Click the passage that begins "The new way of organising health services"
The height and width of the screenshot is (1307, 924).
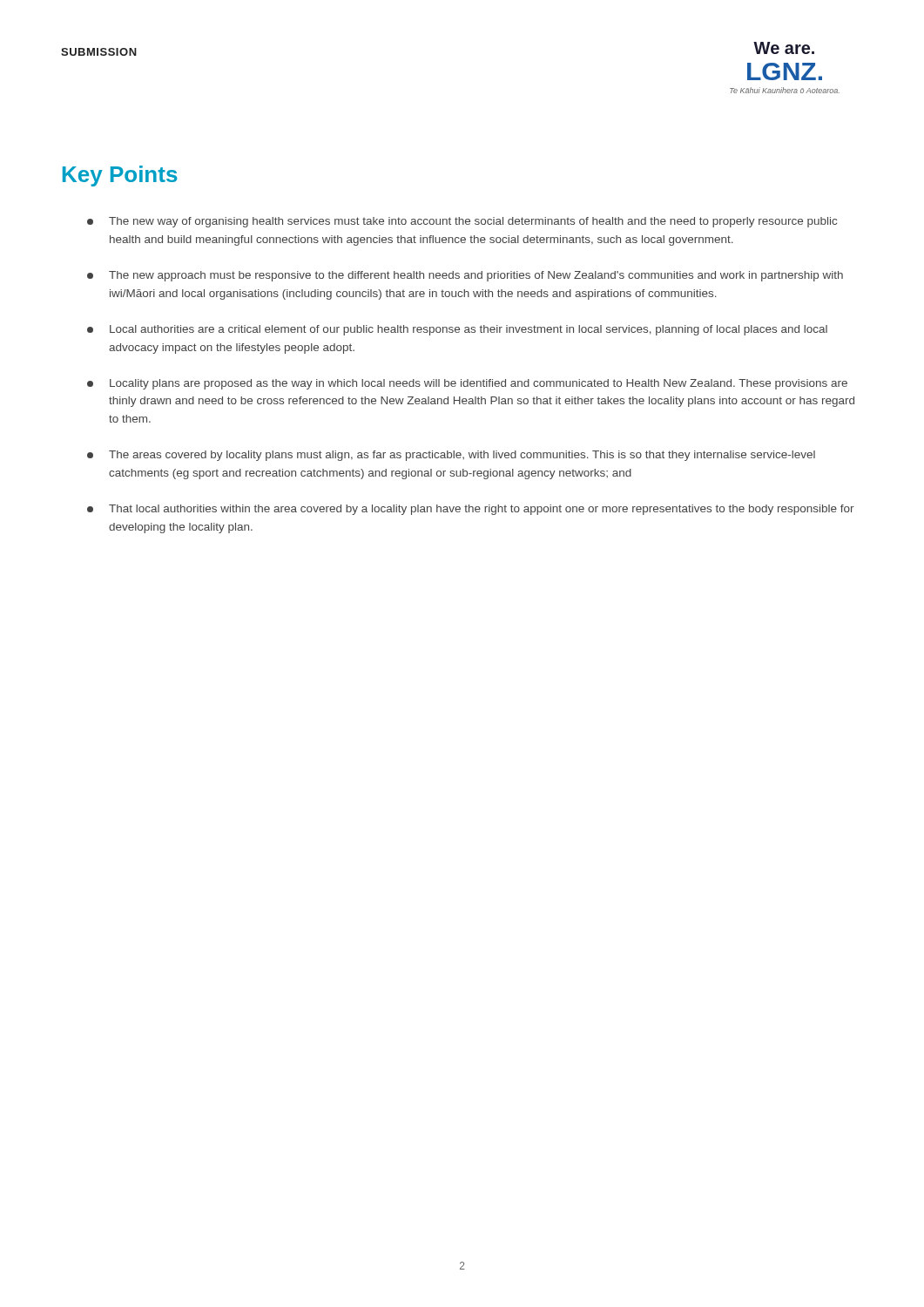click(x=475, y=231)
